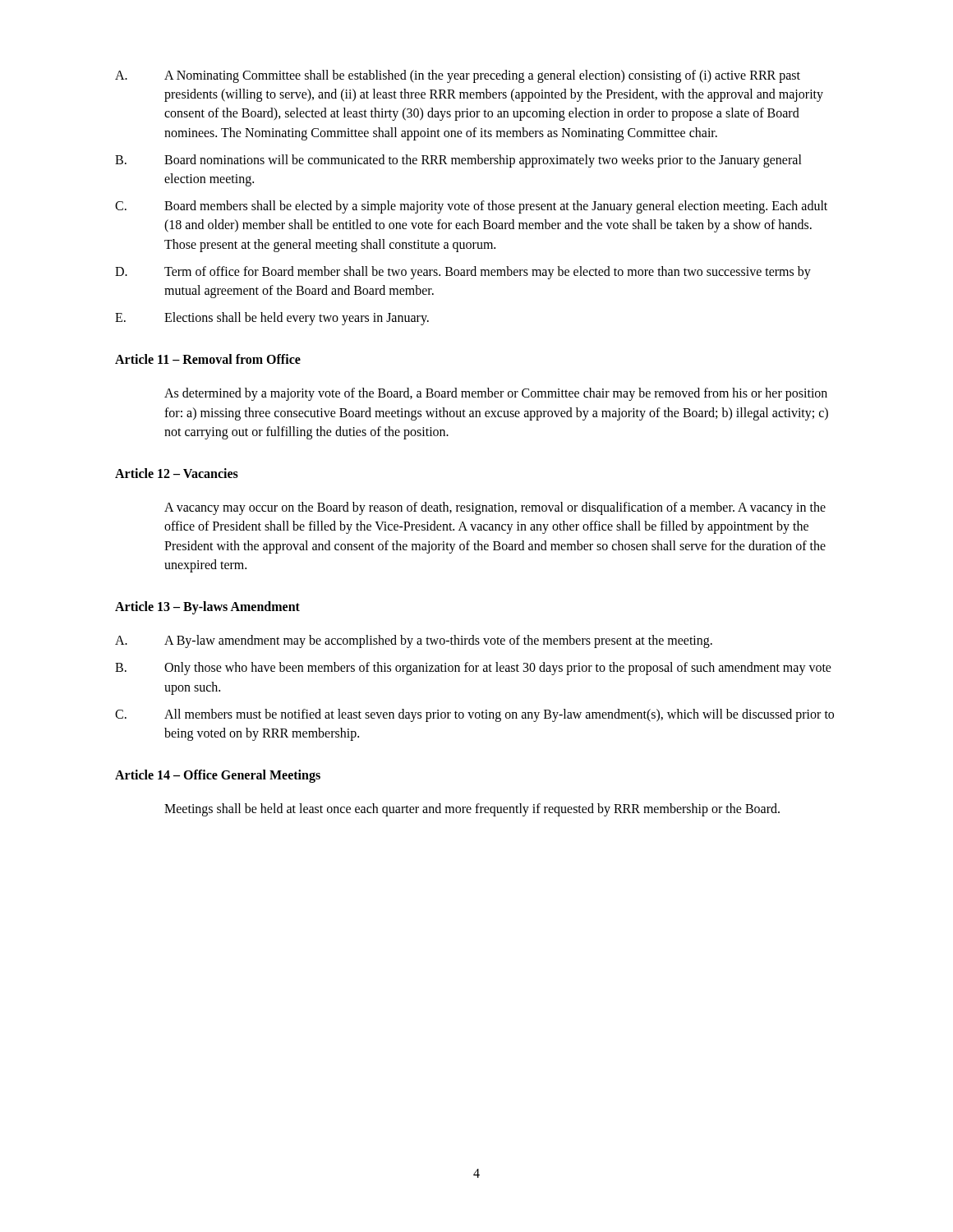The width and height of the screenshot is (953, 1232).
Task: Where is the section header that starts "Article 13 – By-laws"?
Action: pos(207,607)
